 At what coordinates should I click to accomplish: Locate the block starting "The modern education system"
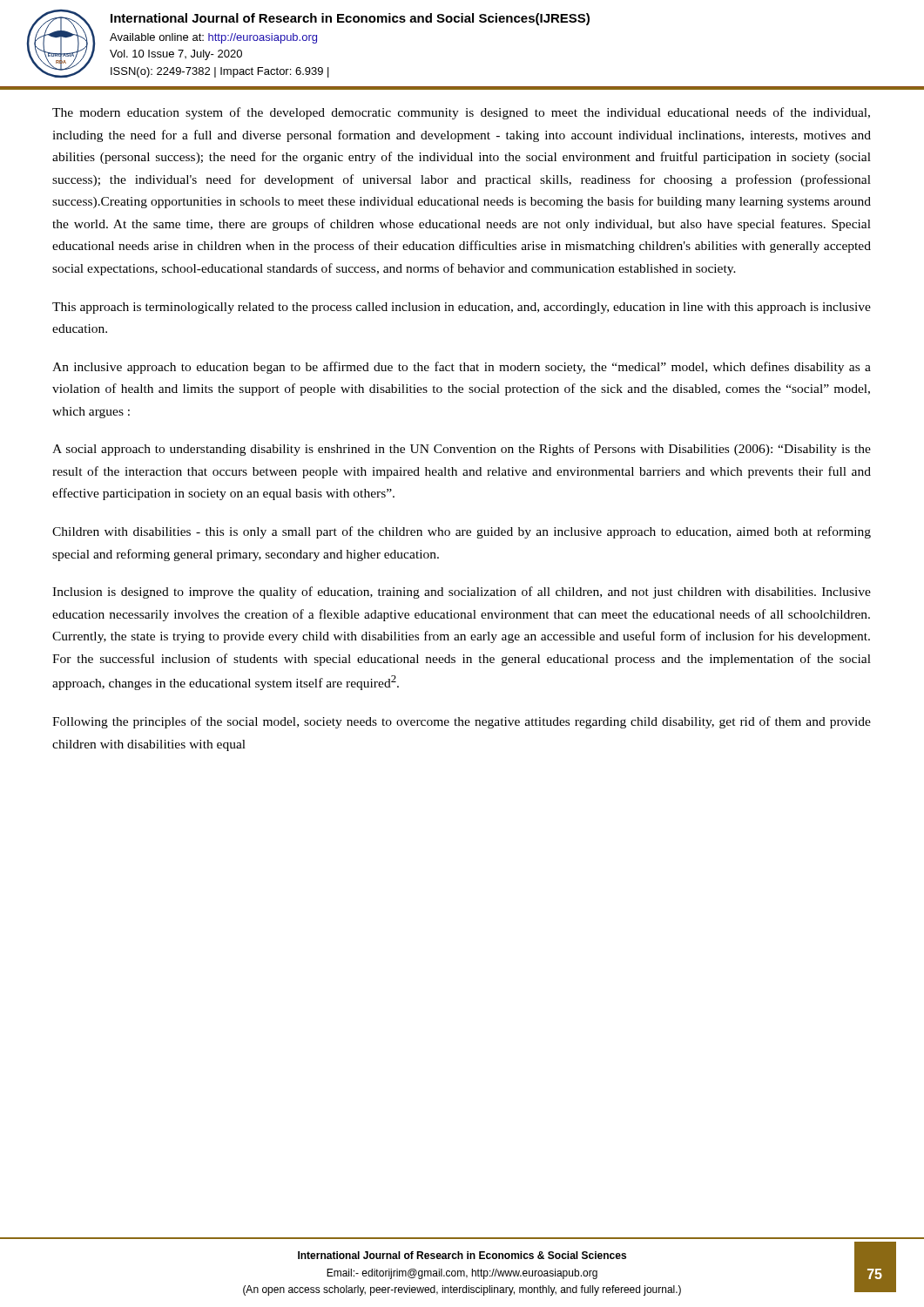click(462, 190)
